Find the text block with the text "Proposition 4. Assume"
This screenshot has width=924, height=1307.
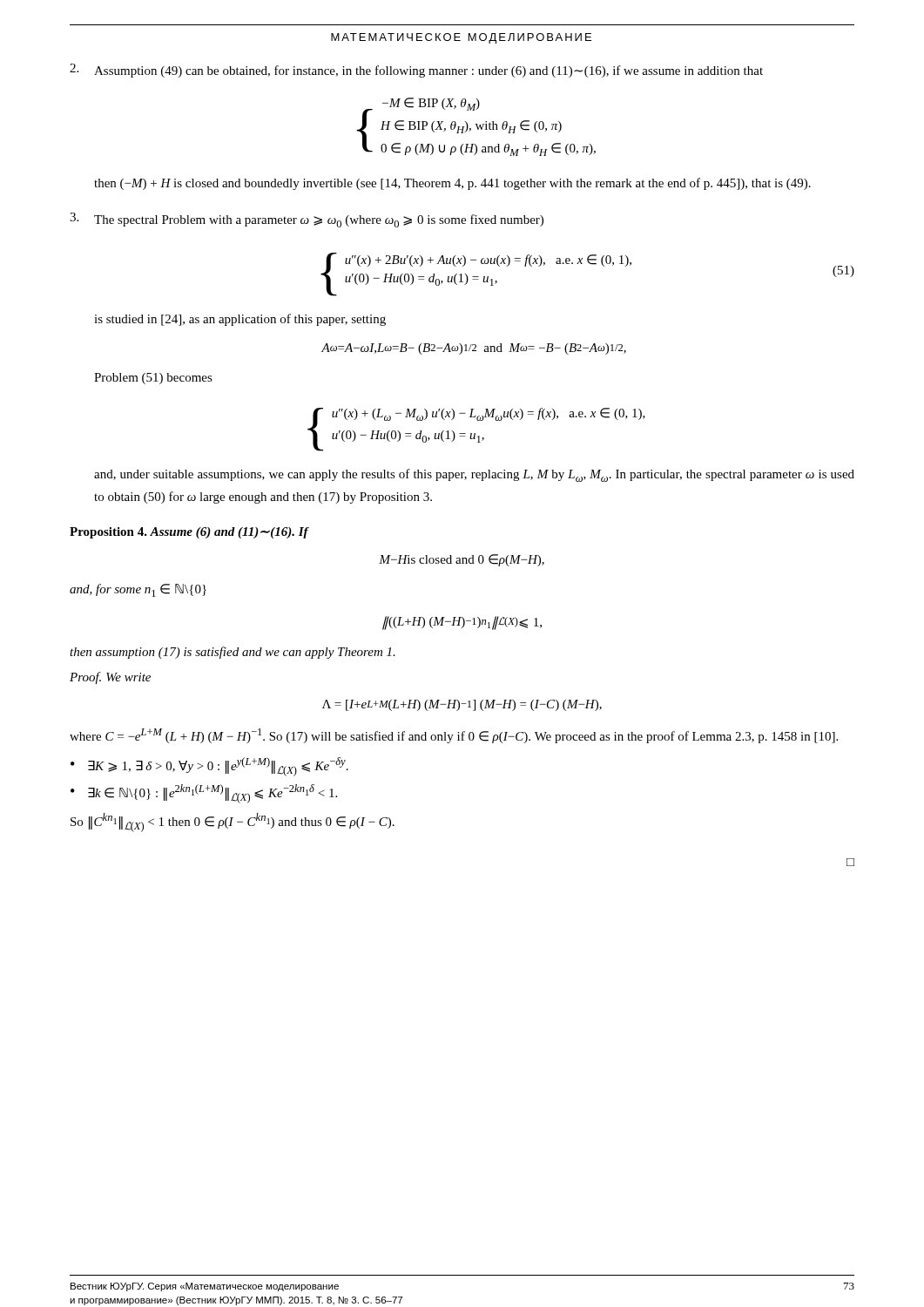[x=189, y=531]
